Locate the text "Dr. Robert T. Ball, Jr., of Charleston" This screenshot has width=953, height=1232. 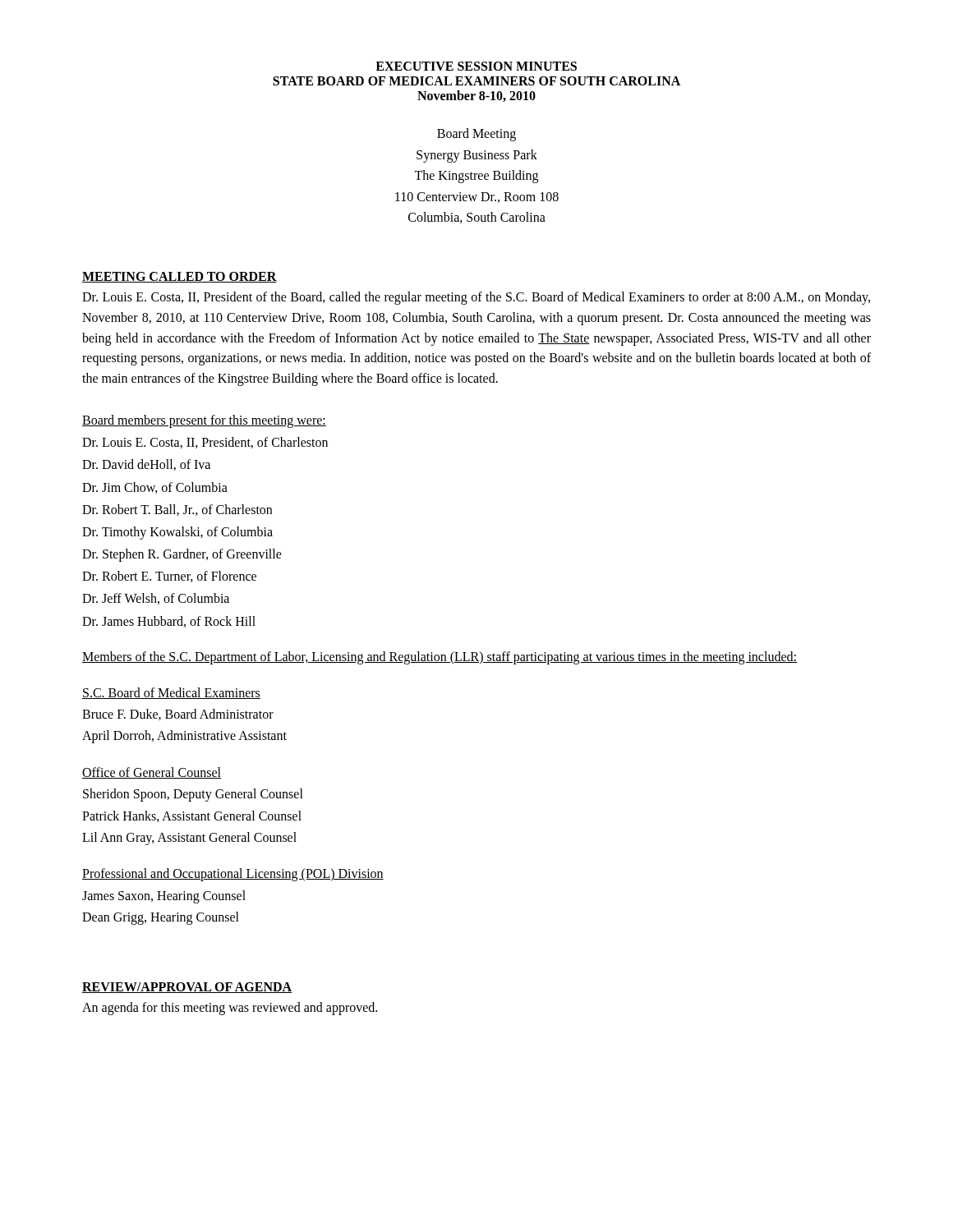(x=177, y=509)
